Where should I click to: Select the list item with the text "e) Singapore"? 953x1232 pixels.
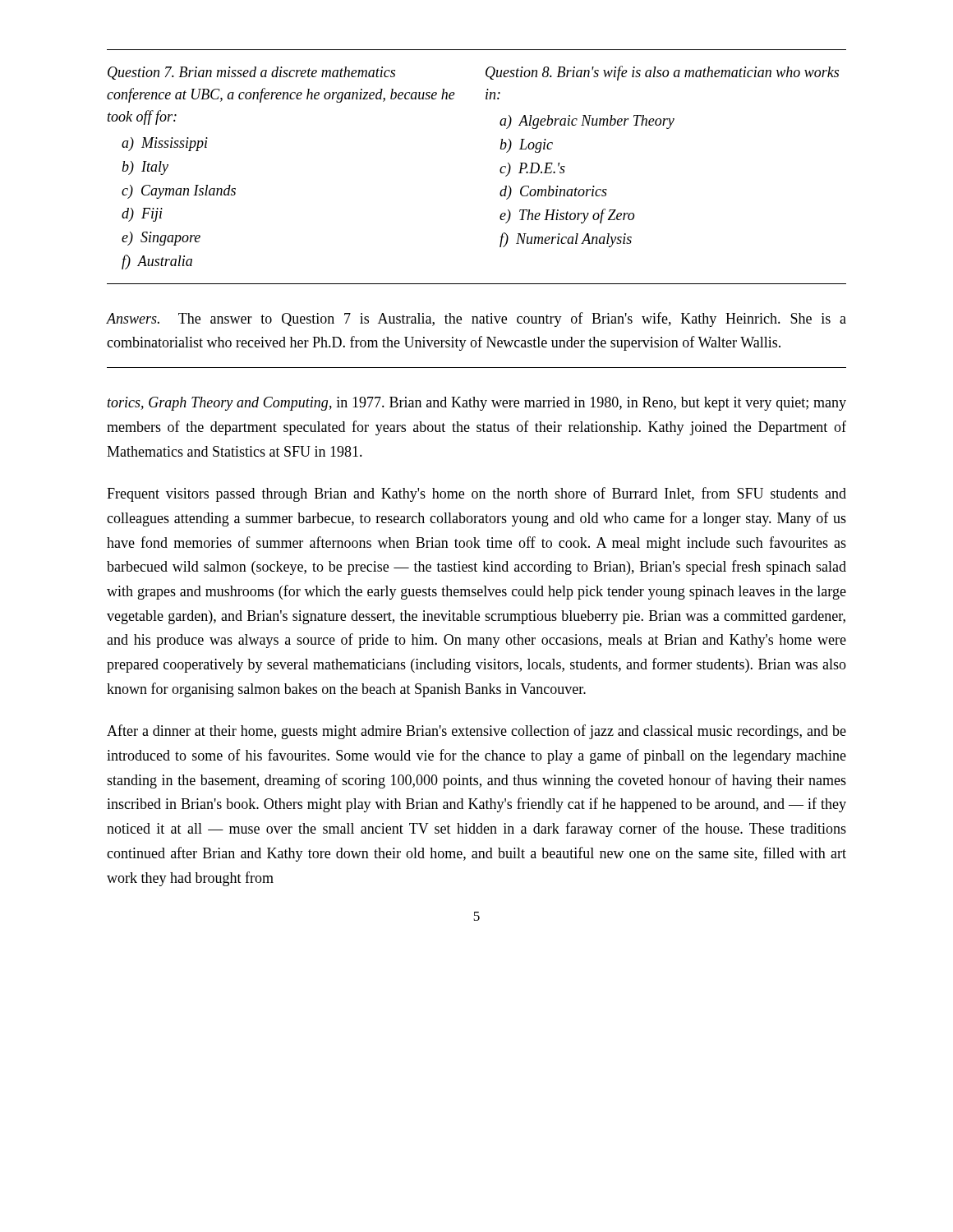pyautogui.click(x=161, y=238)
